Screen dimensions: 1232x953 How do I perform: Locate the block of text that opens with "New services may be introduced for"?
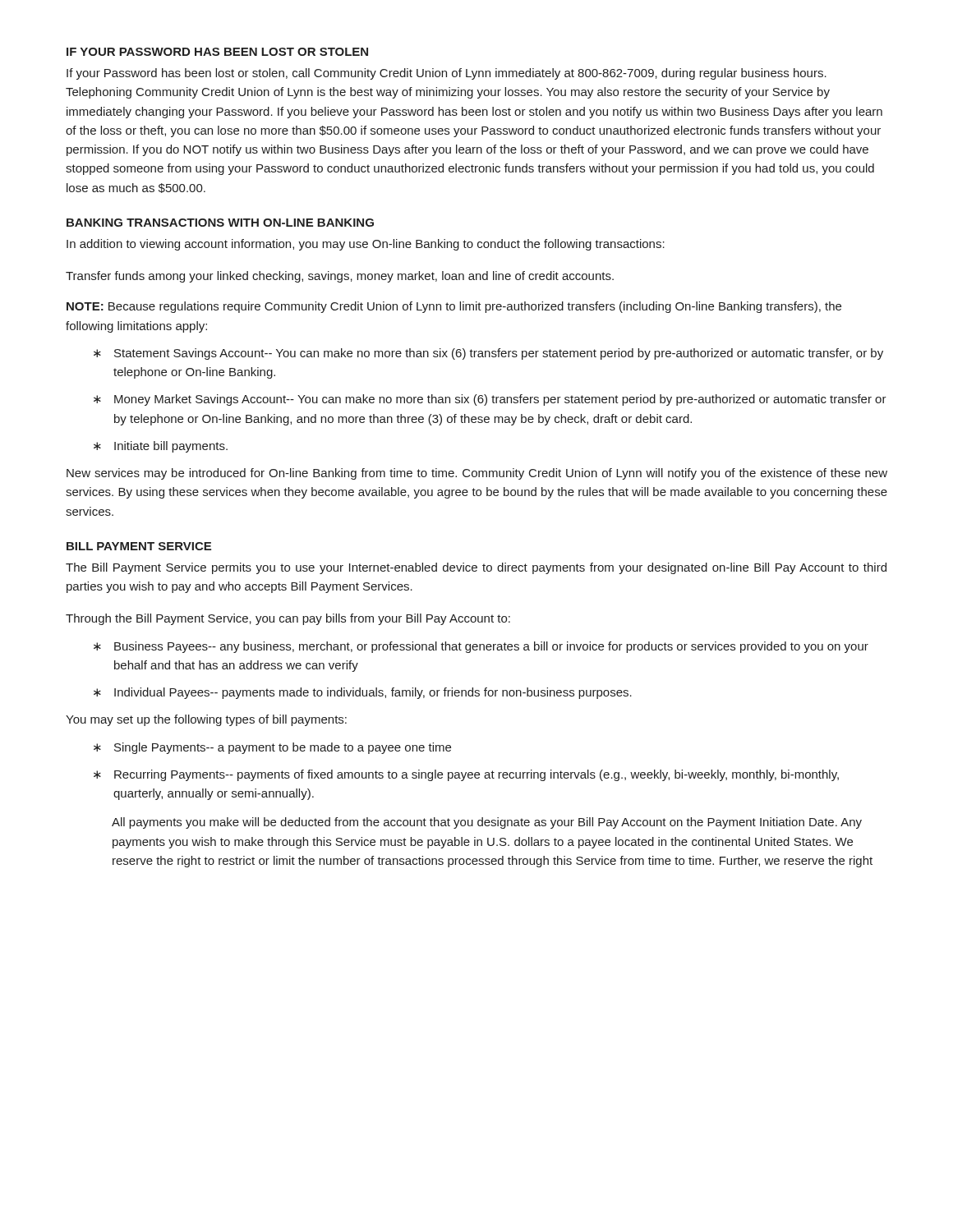pos(476,492)
